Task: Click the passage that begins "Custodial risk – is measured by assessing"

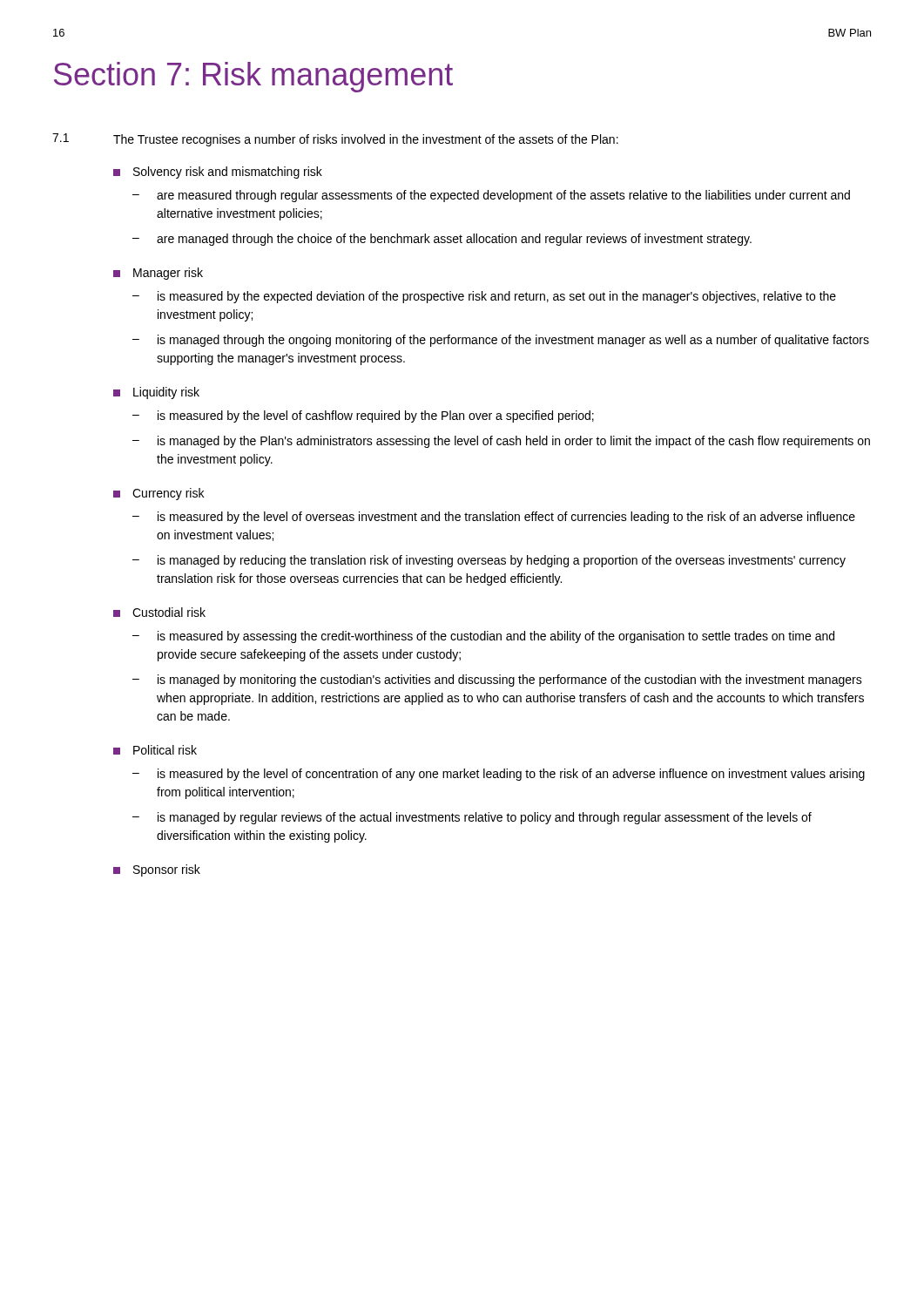Action: pos(492,668)
